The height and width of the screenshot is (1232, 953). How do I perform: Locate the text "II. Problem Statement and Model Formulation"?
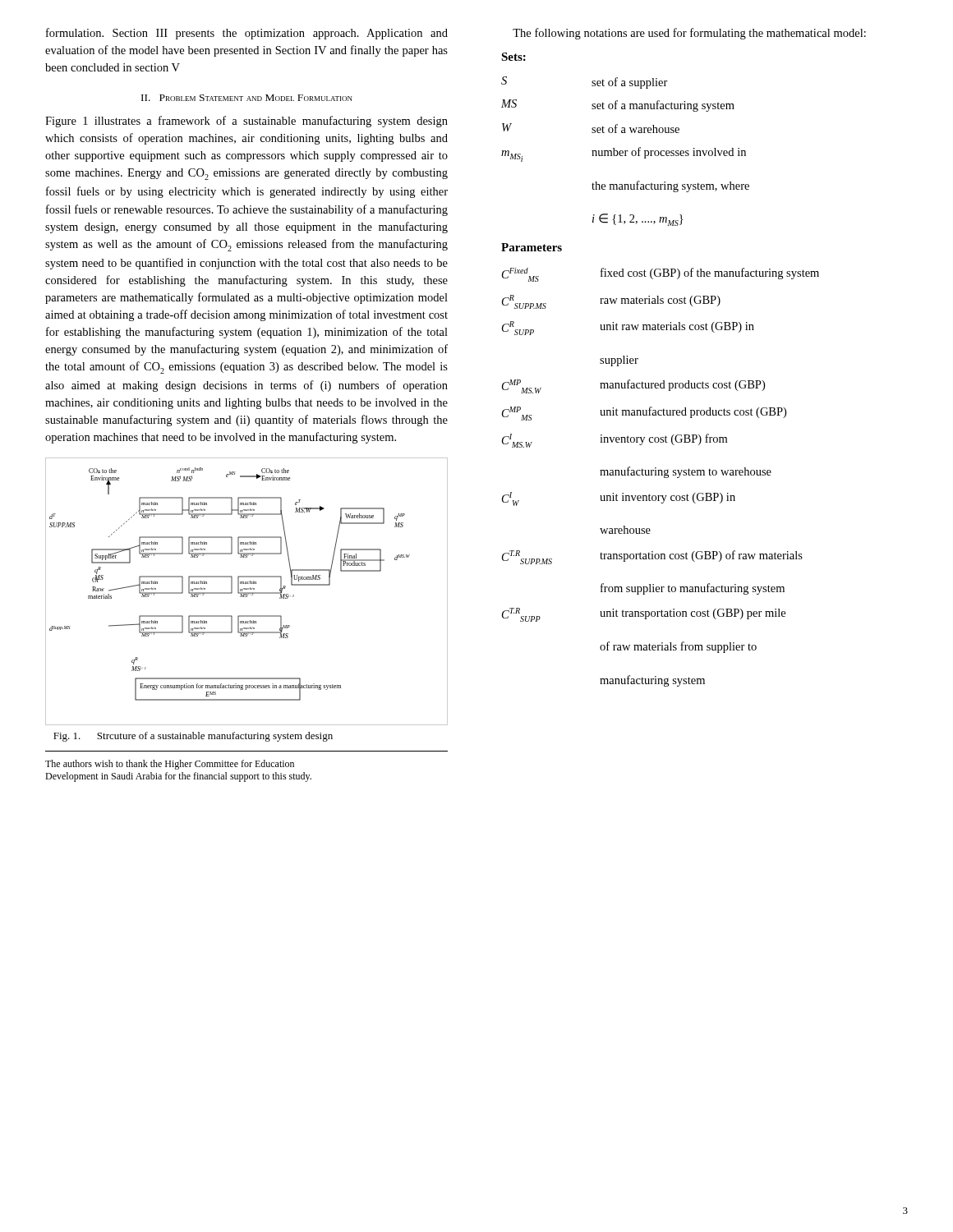click(x=246, y=97)
